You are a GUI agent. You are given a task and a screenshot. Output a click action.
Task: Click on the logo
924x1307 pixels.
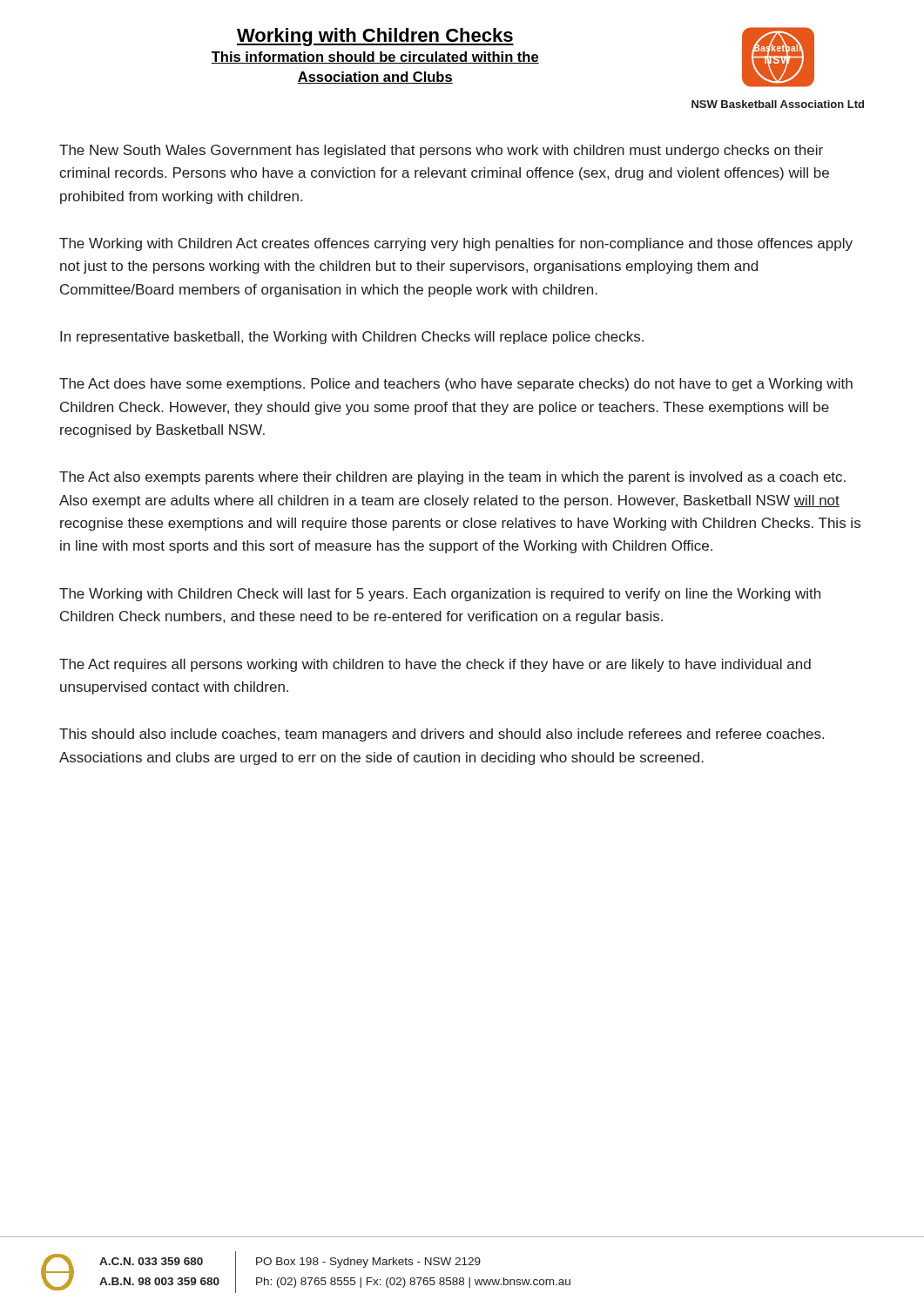[x=778, y=59]
